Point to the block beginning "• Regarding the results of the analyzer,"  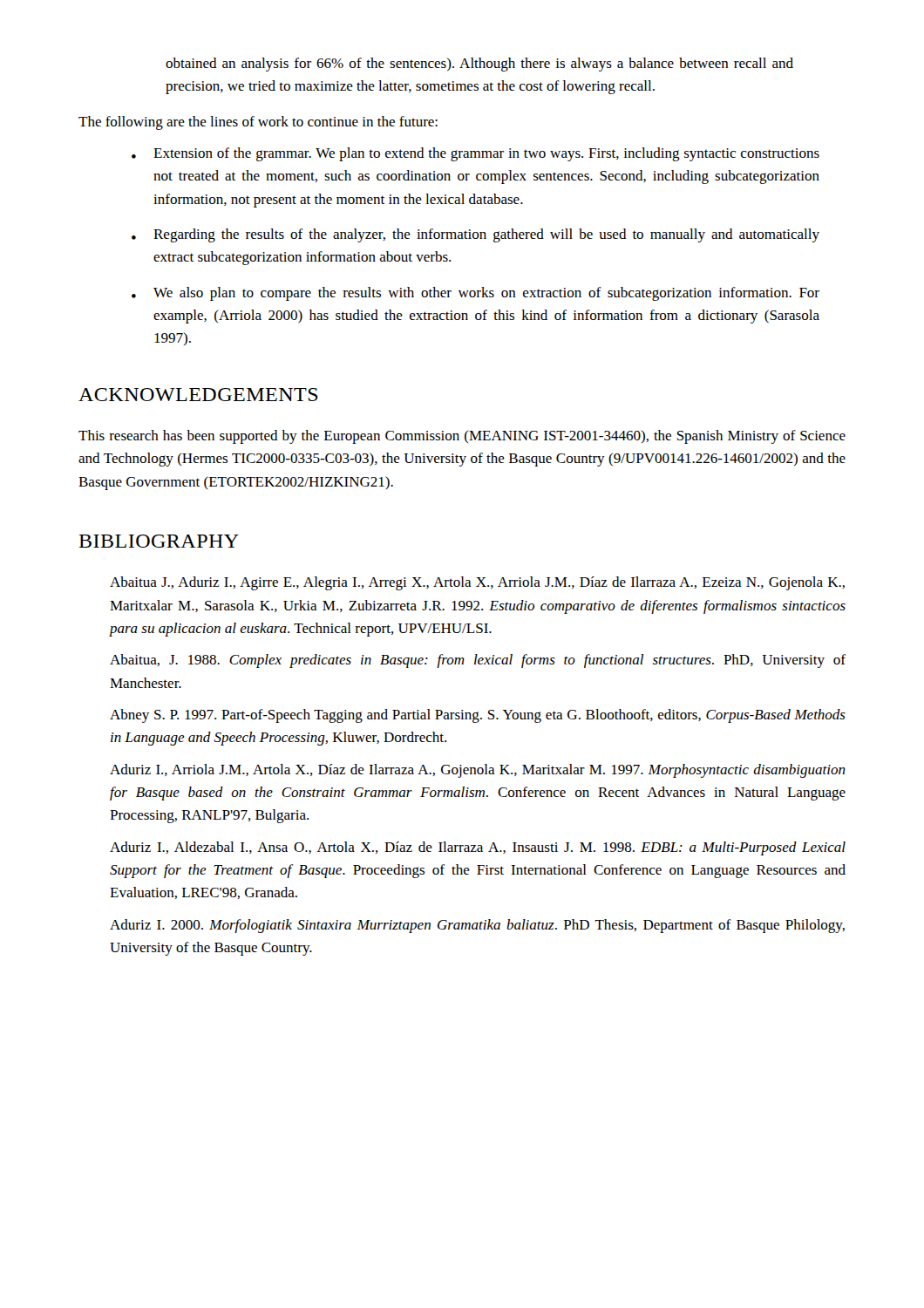click(475, 246)
